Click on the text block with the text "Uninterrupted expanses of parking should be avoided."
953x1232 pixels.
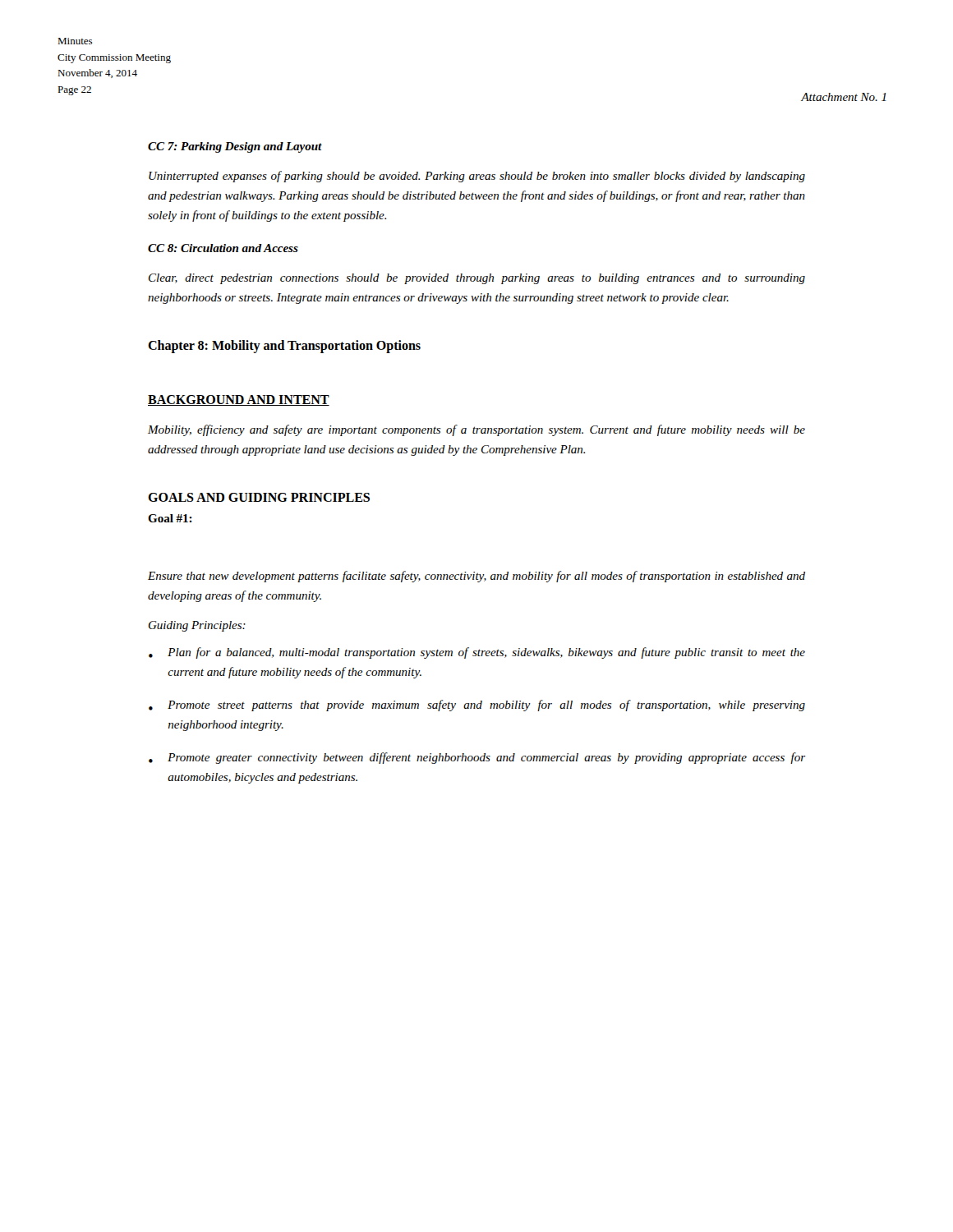click(476, 196)
